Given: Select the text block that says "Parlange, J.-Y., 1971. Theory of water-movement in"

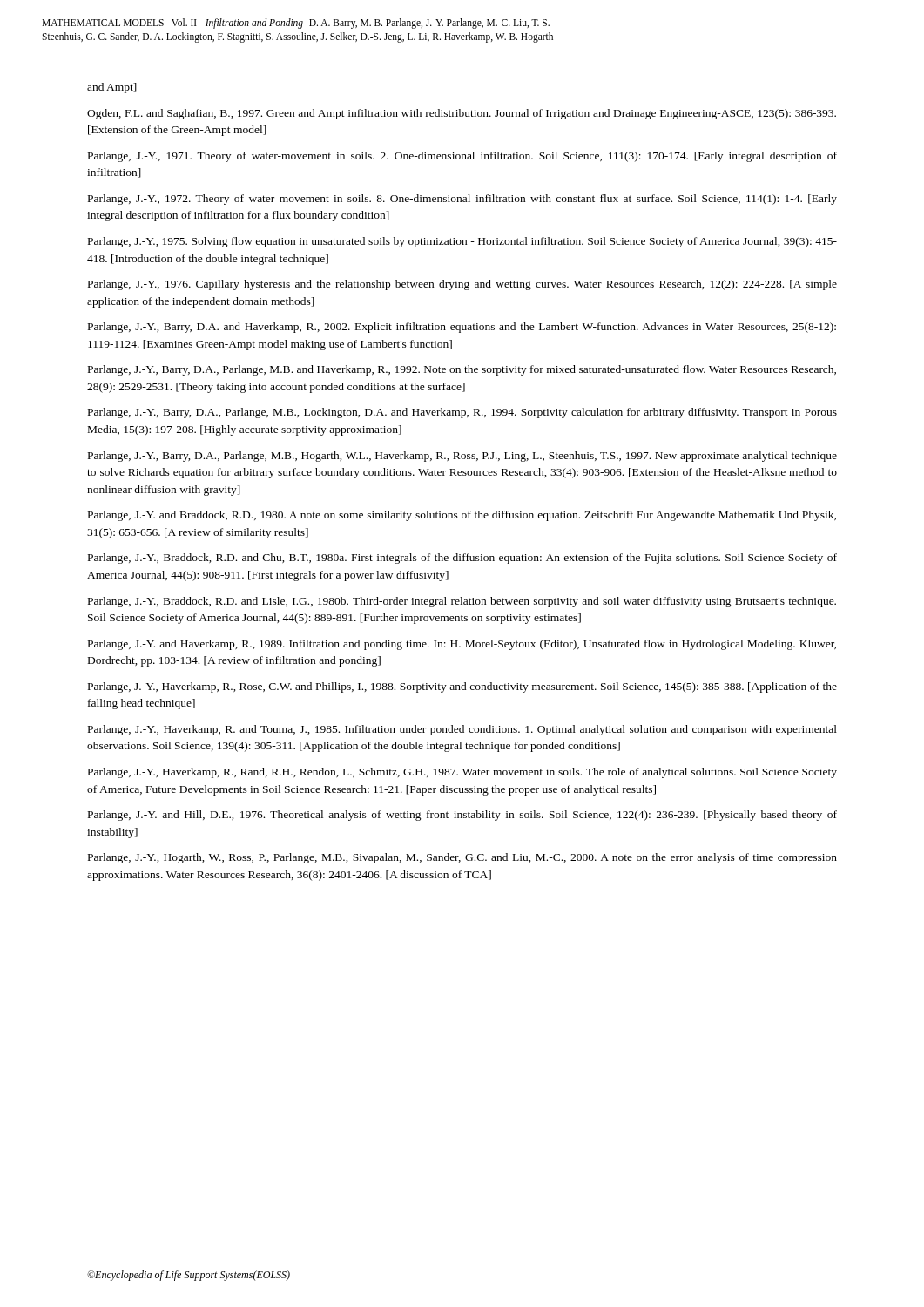Looking at the screenshot, I should pos(462,164).
